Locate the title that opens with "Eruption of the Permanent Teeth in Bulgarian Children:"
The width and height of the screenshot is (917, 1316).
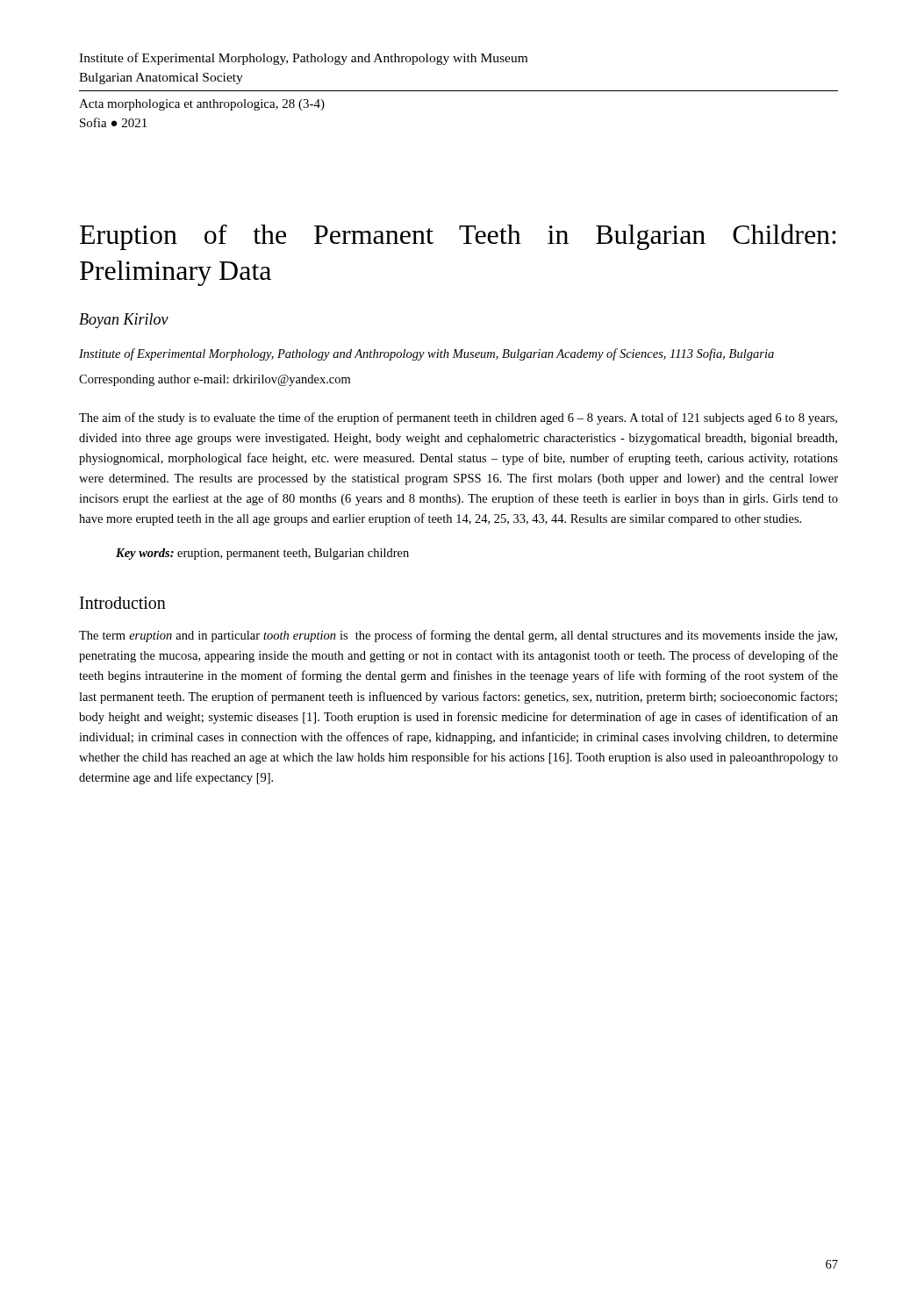(x=458, y=252)
